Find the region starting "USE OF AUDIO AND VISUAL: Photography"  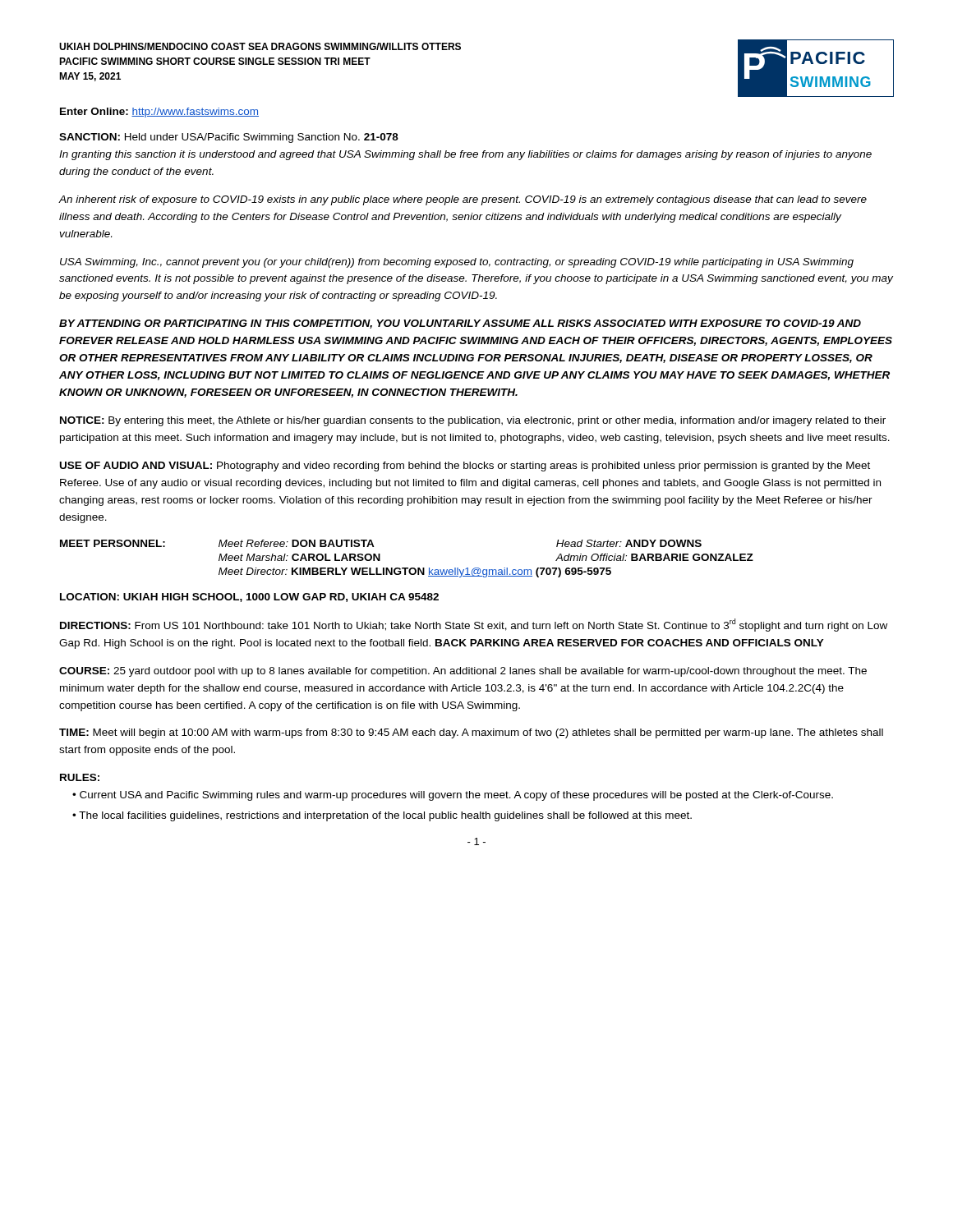pos(470,491)
